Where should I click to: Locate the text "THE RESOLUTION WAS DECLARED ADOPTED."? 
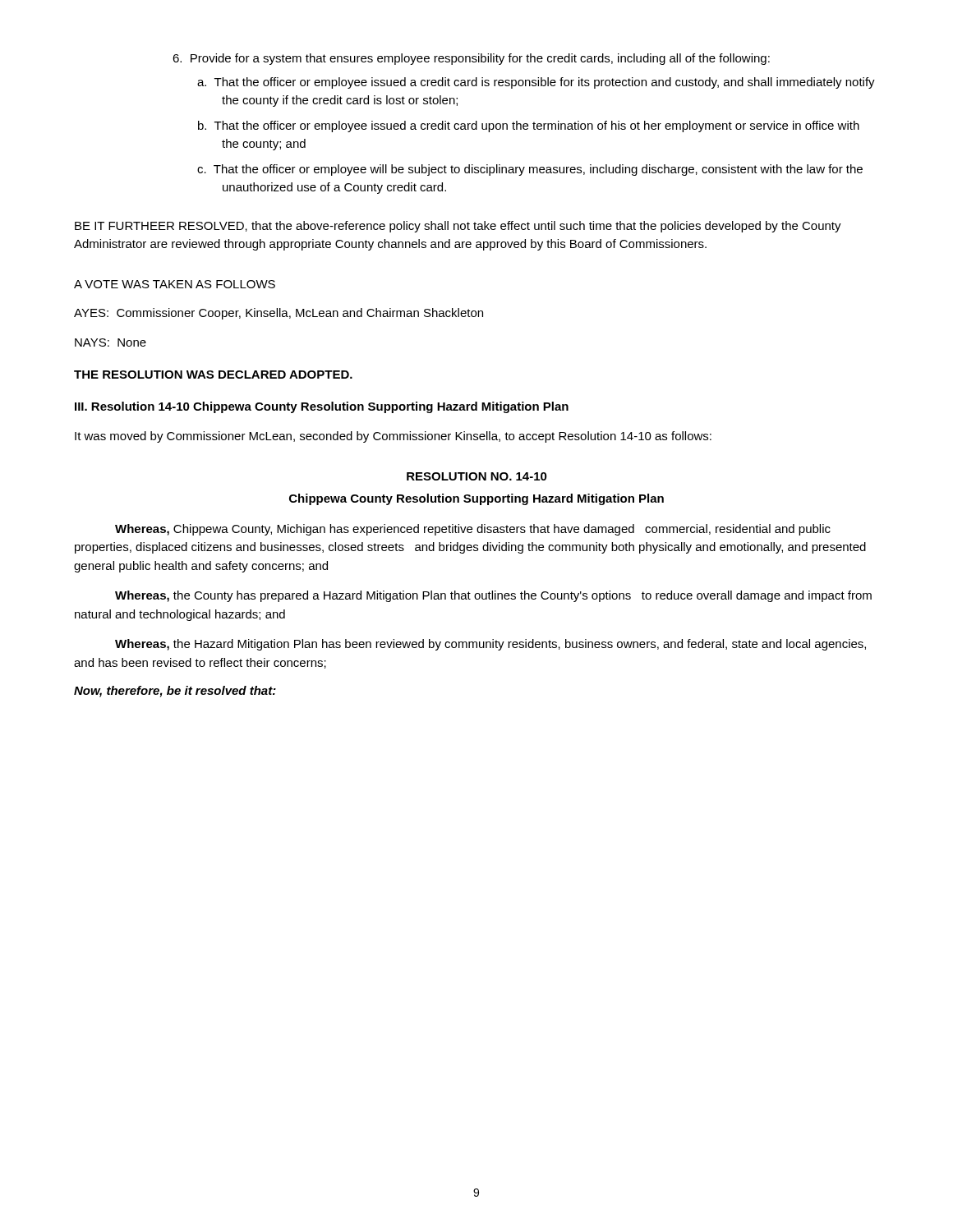click(213, 374)
